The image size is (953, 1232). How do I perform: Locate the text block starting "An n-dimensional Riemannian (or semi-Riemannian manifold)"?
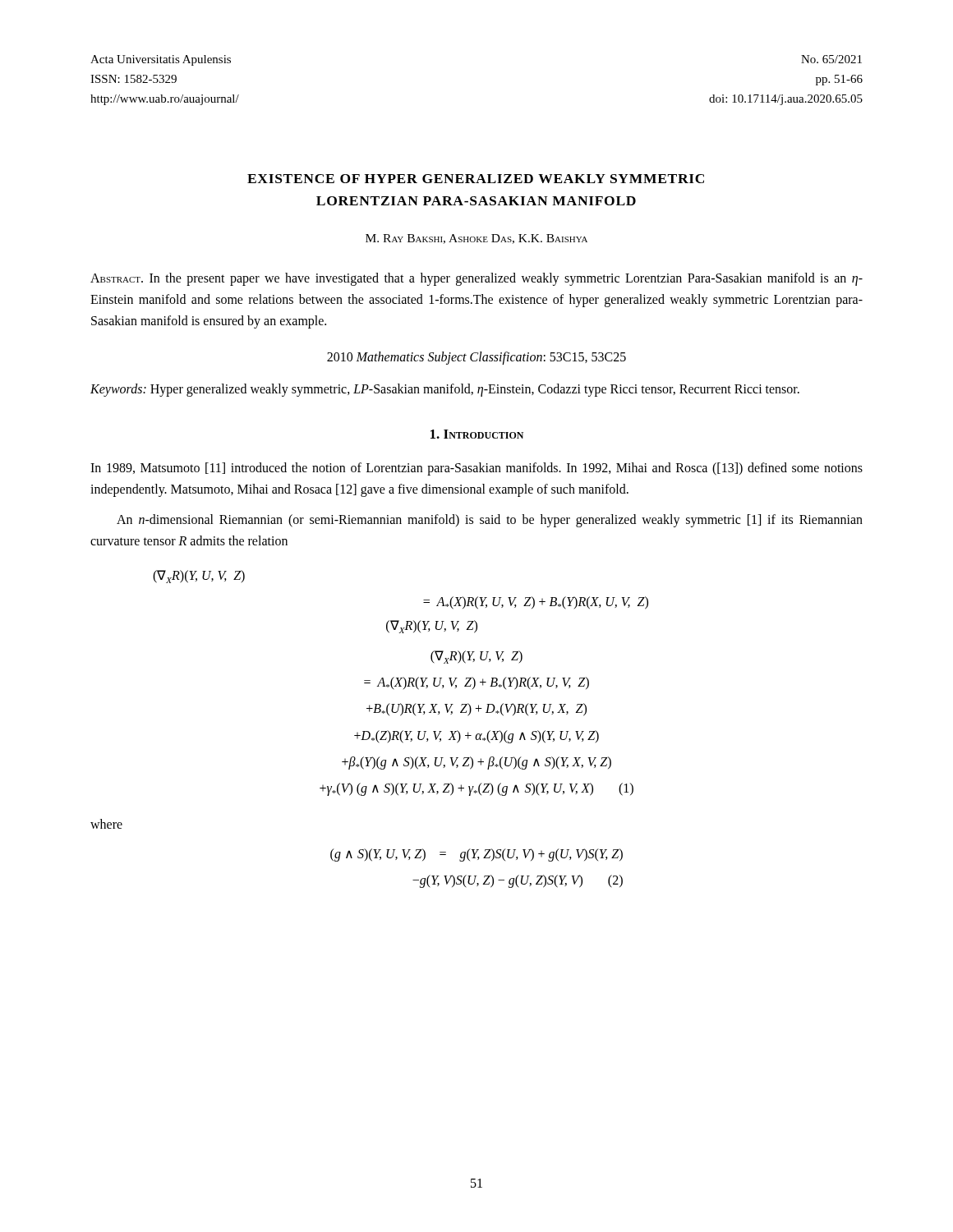pyautogui.click(x=476, y=530)
